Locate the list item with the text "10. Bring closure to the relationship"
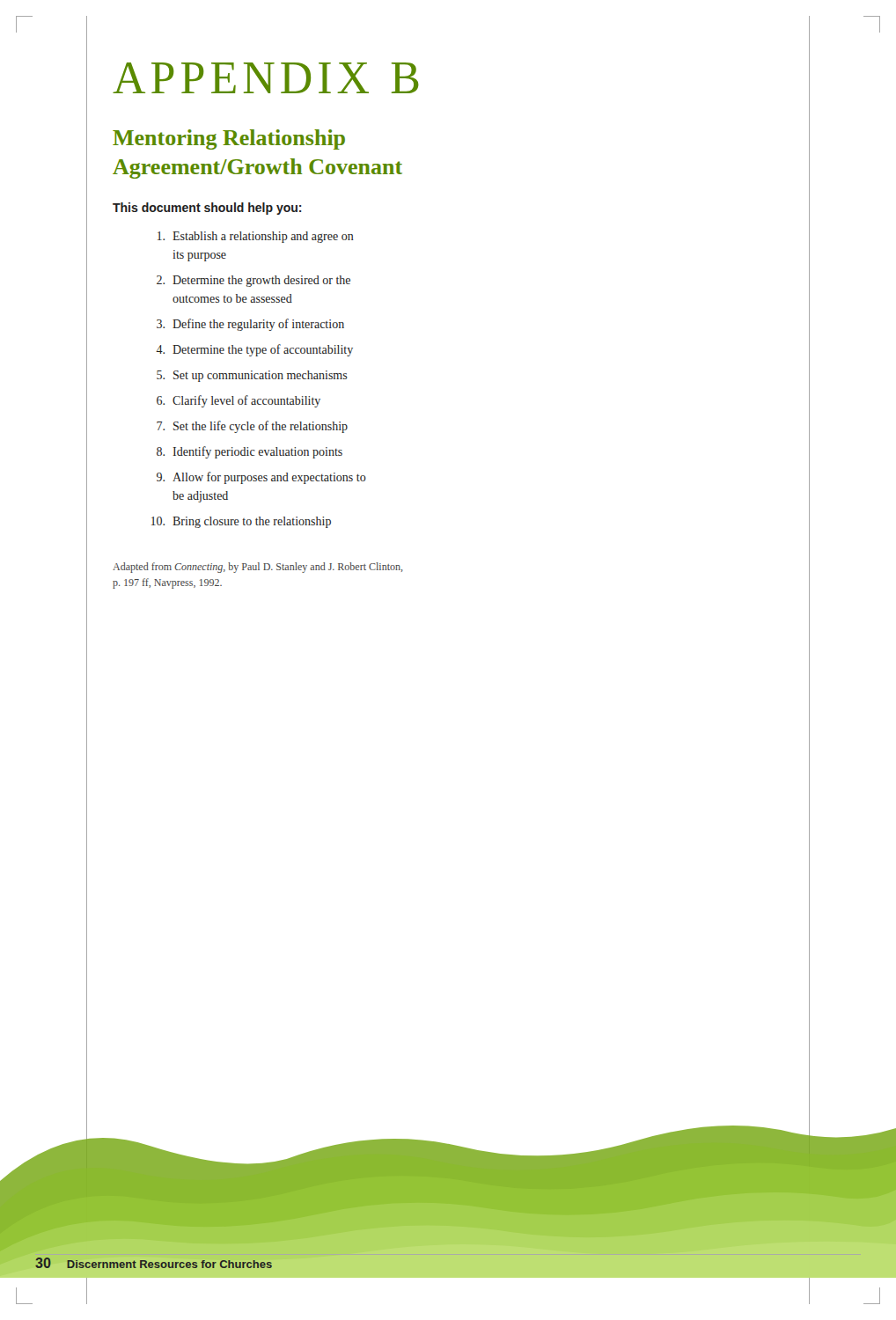Screen dimensions: 1320x896 pyautogui.click(x=241, y=522)
